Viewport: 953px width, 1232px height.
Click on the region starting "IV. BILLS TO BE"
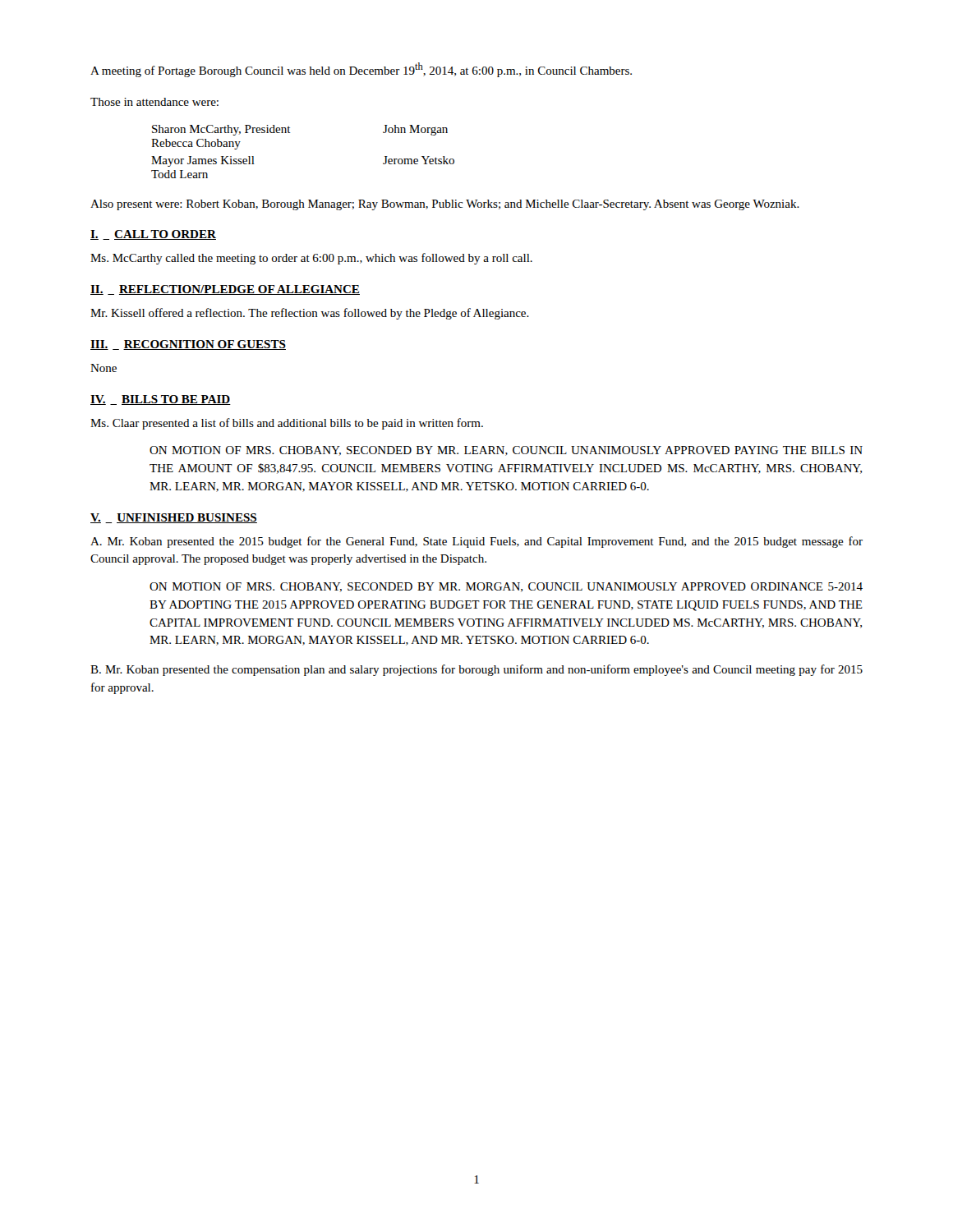[x=160, y=399]
